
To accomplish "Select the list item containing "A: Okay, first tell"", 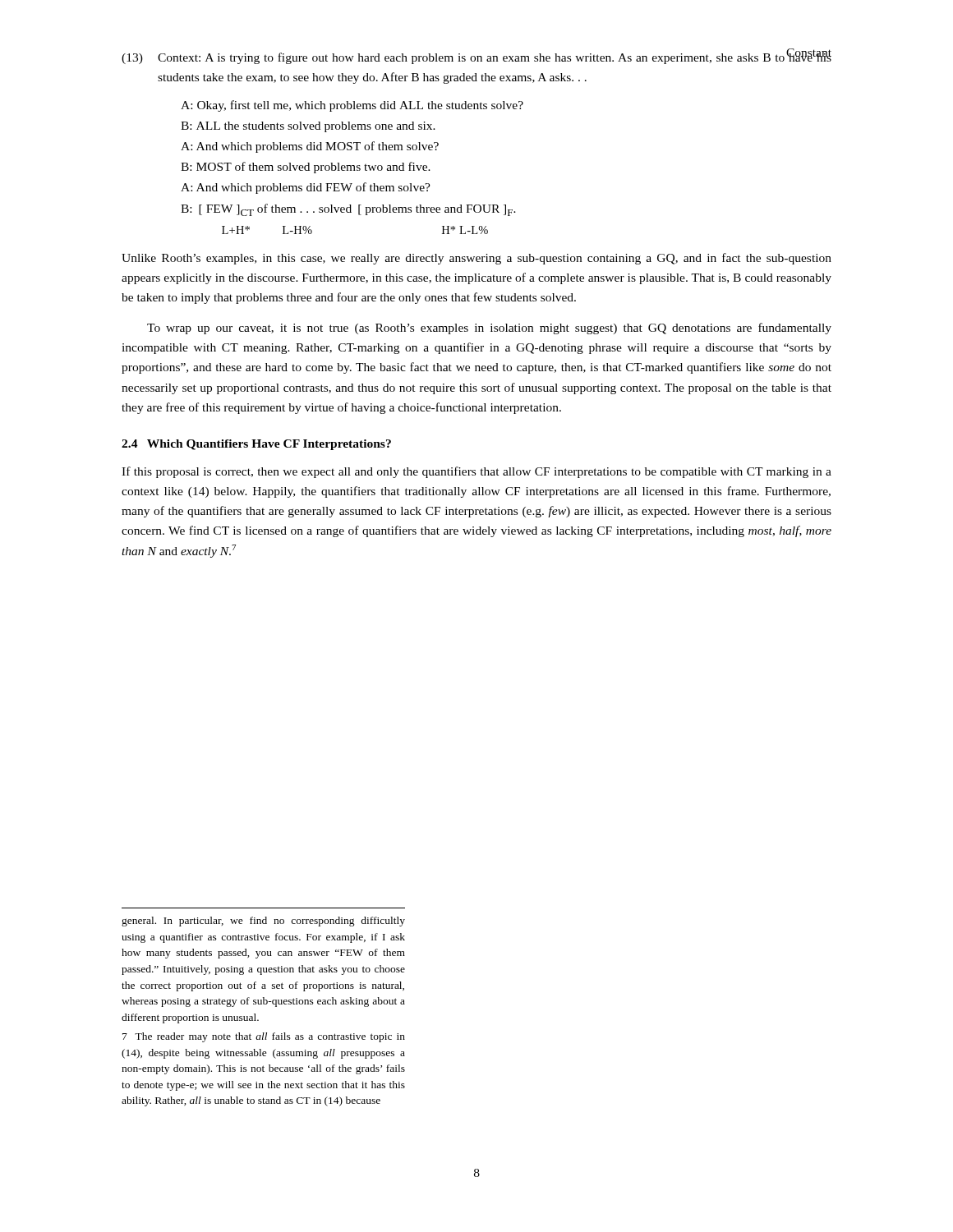I will pos(352,105).
